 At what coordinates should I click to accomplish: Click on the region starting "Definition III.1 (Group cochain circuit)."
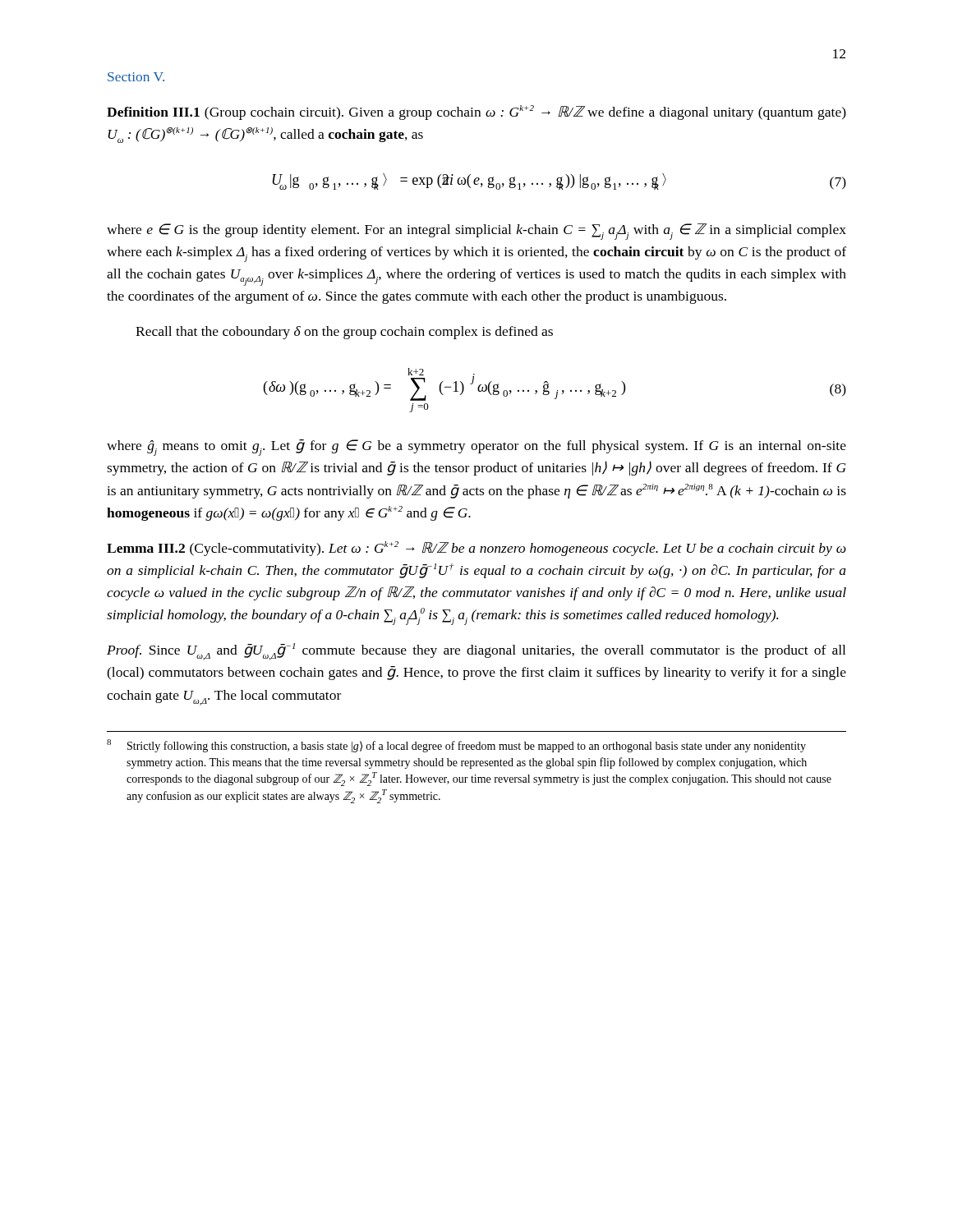coord(476,124)
